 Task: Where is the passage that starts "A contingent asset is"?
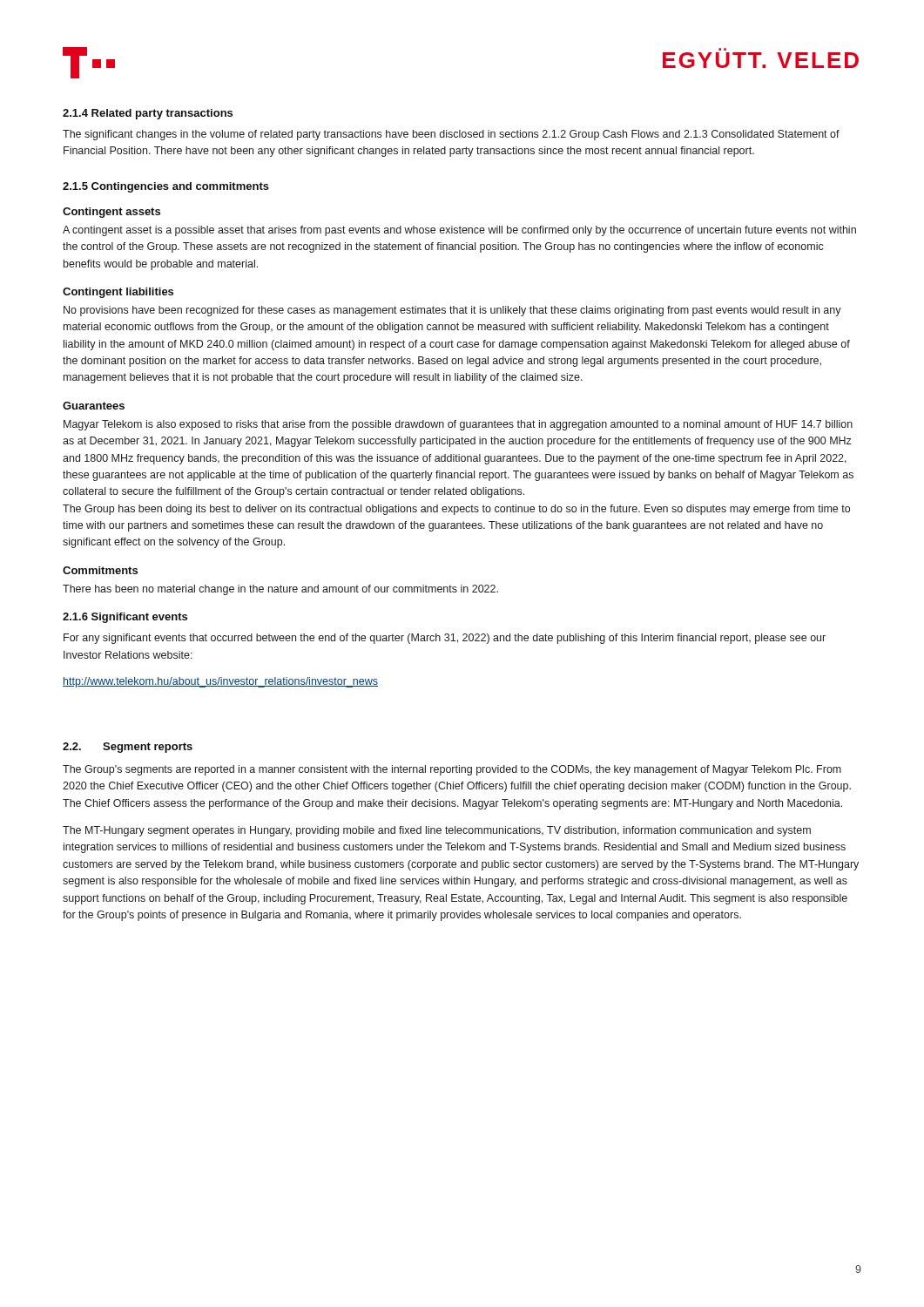click(460, 247)
